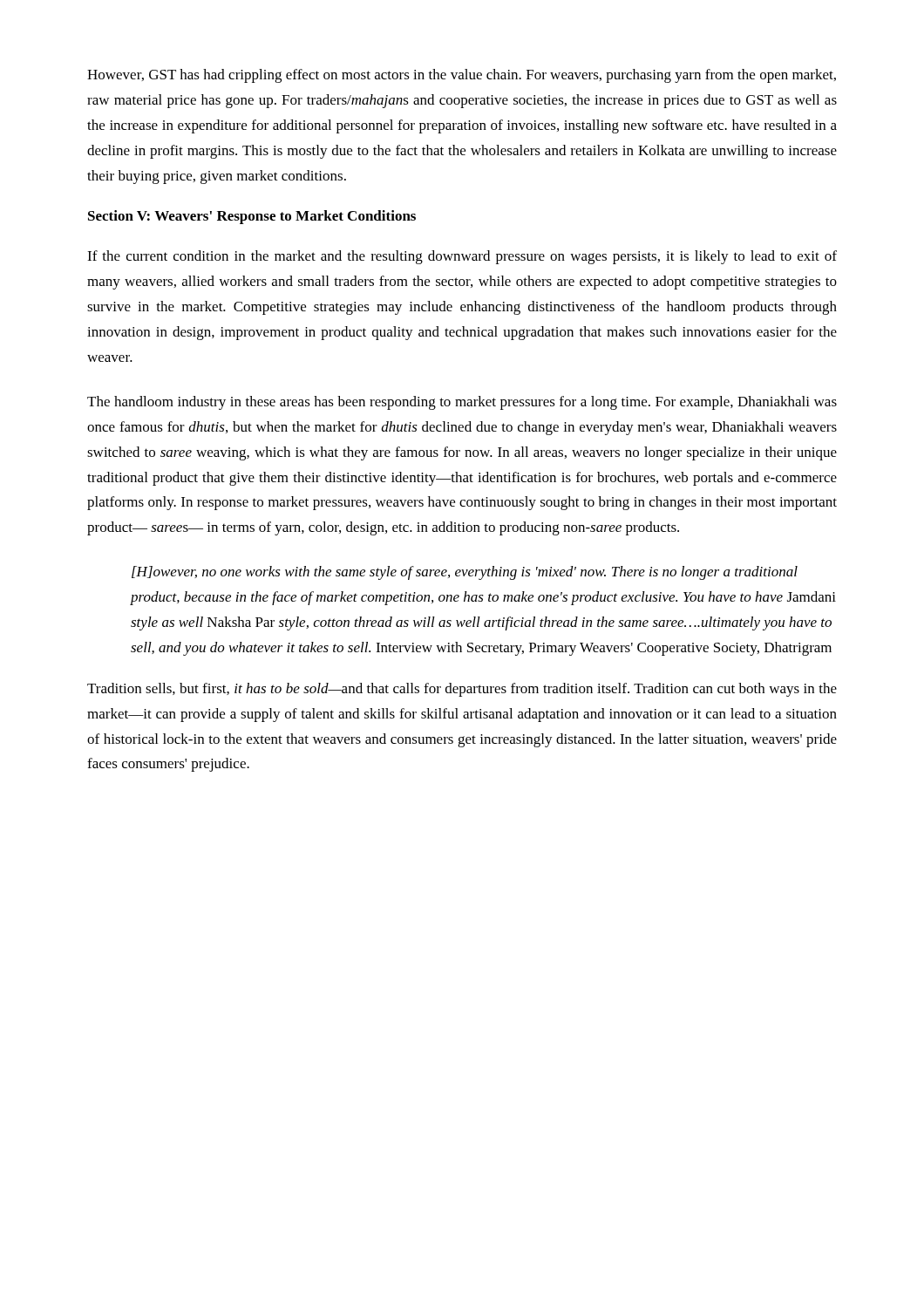The image size is (924, 1308).
Task: Locate the block starting "Section V: Weavers' Response to Market Conditions"
Action: pyautogui.click(x=252, y=216)
